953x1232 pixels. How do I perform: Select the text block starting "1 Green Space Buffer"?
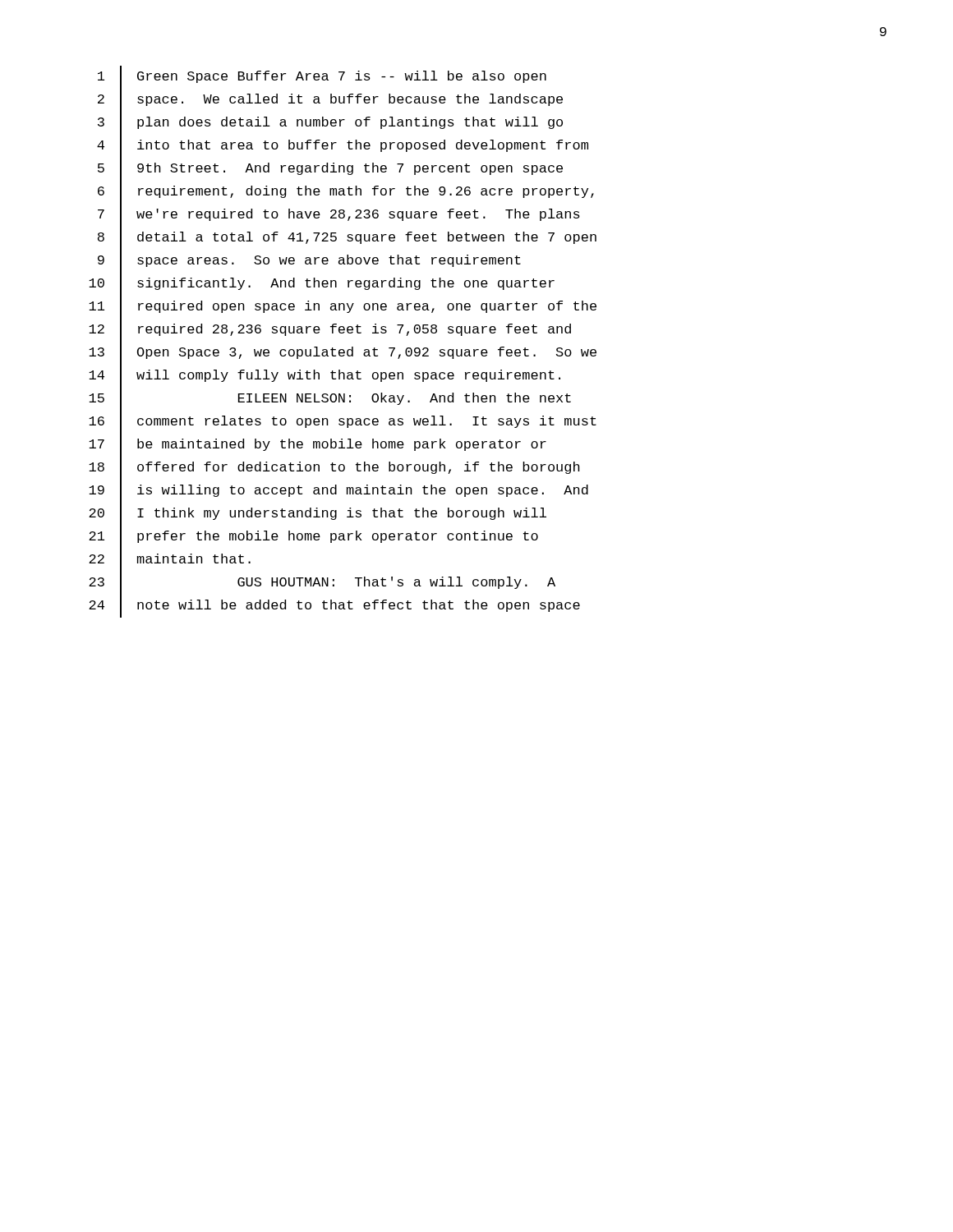click(x=476, y=342)
